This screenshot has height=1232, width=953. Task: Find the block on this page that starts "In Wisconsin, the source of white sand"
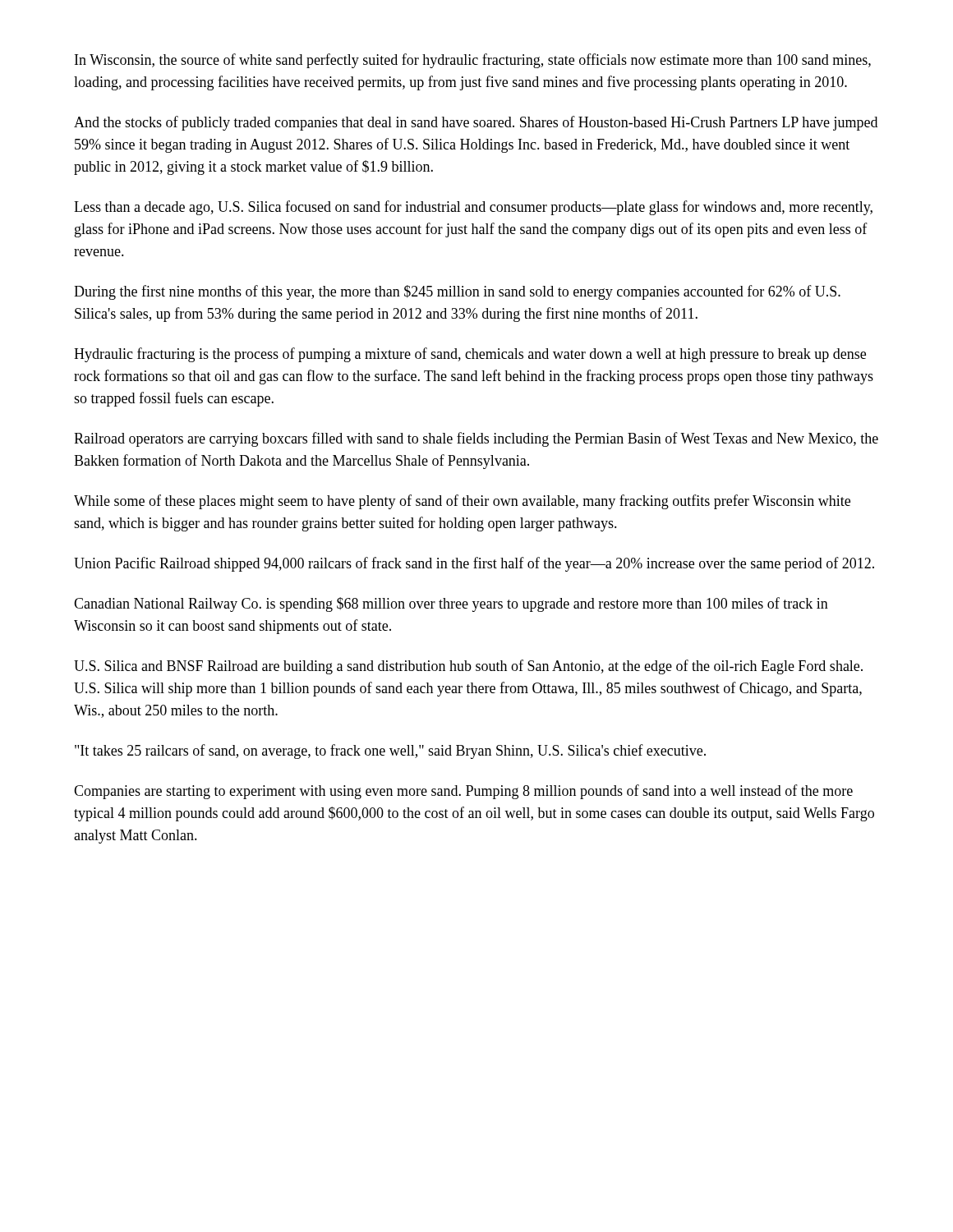click(473, 71)
